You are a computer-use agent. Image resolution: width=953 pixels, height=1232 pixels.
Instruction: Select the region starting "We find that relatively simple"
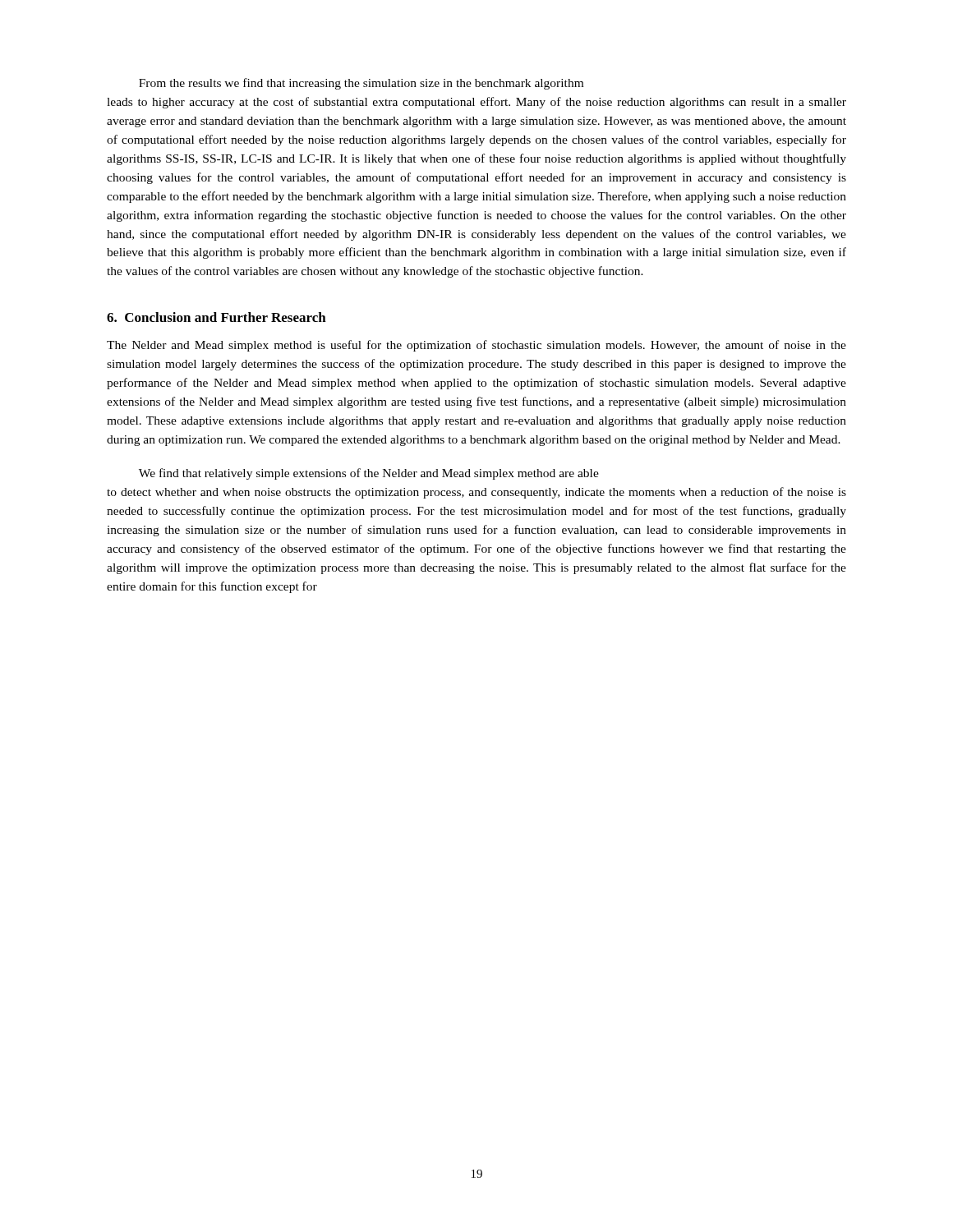(476, 528)
